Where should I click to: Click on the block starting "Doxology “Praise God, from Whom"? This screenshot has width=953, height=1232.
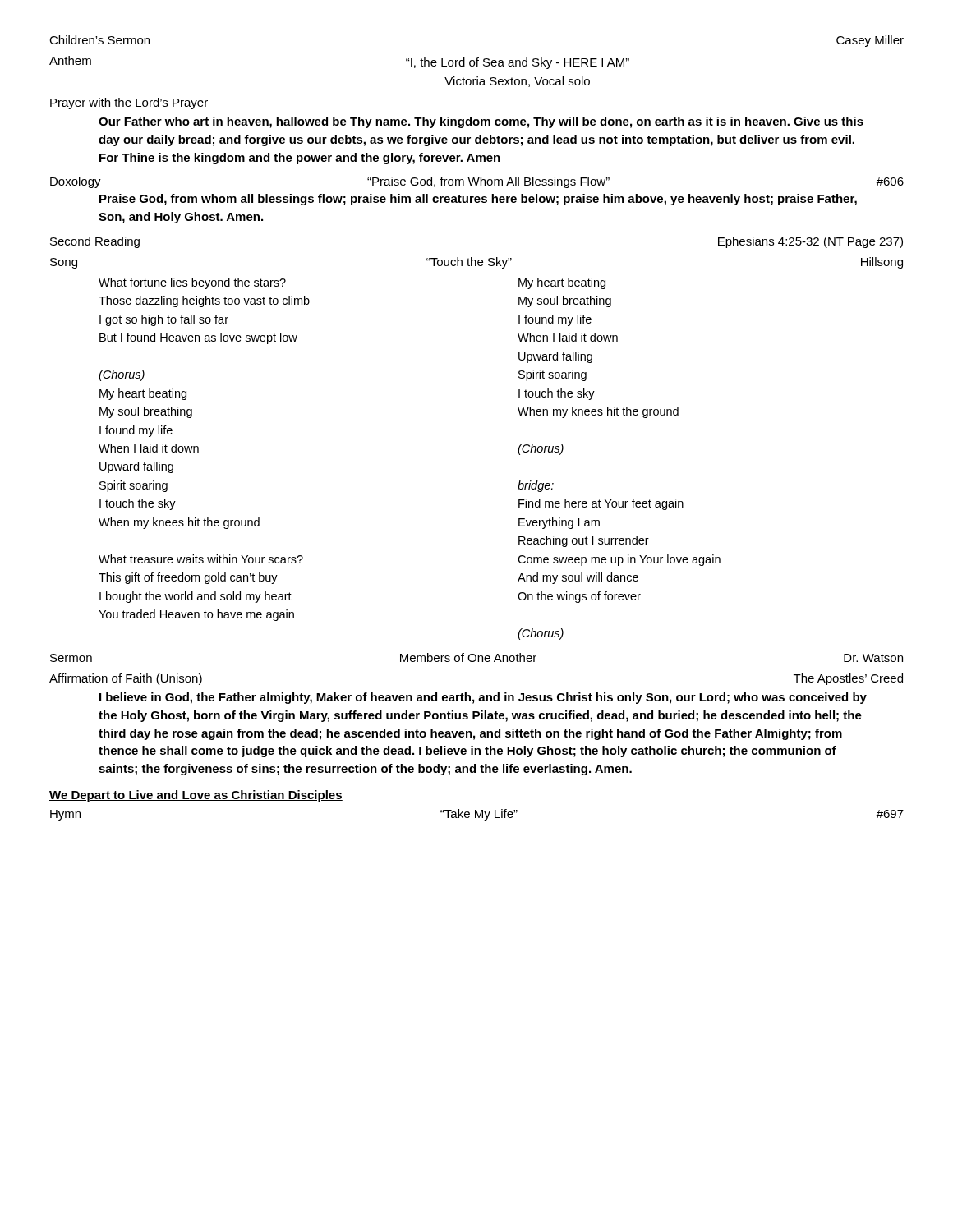tap(476, 181)
